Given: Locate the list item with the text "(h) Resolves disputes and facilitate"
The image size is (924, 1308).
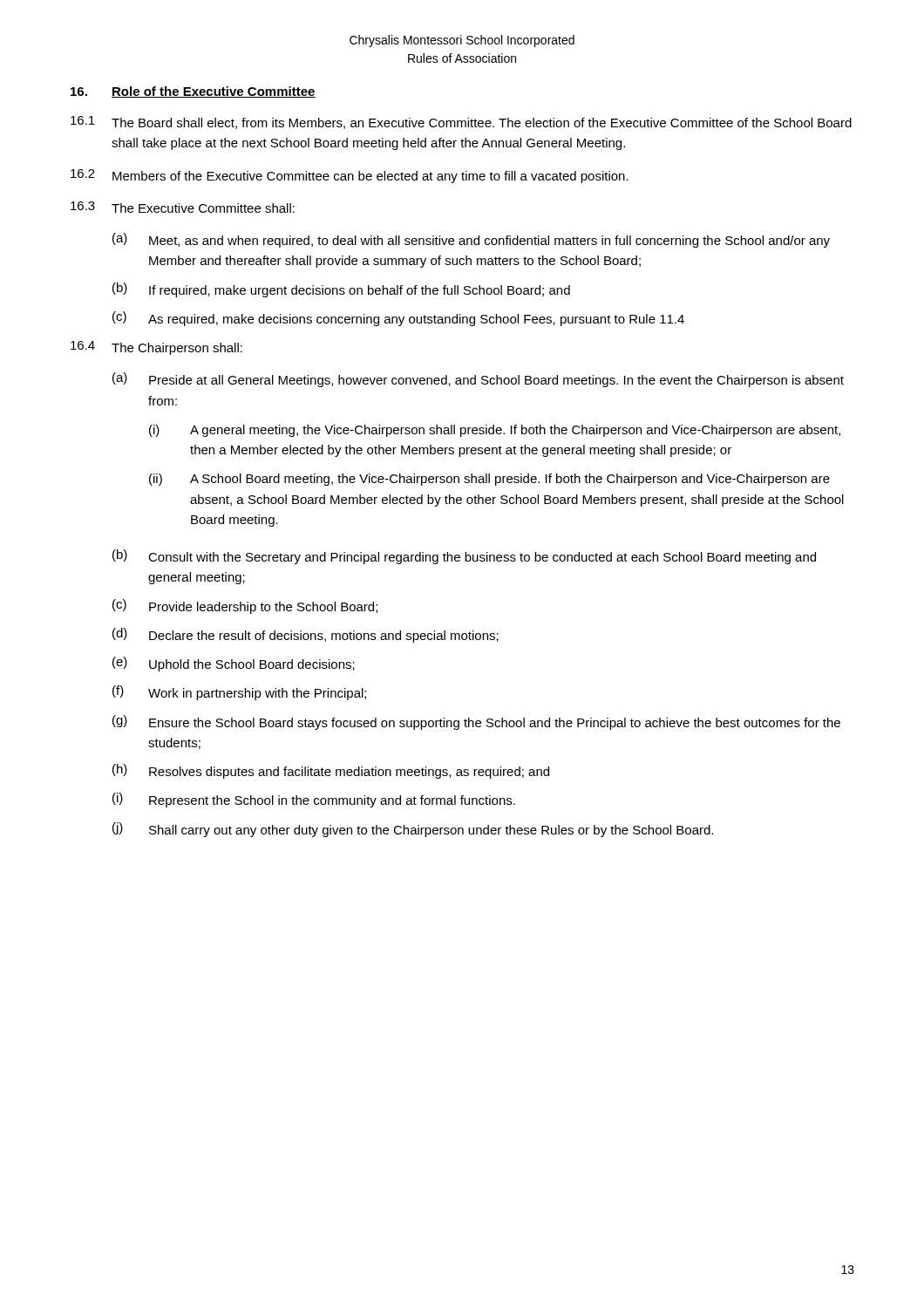Looking at the screenshot, I should [483, 771].
